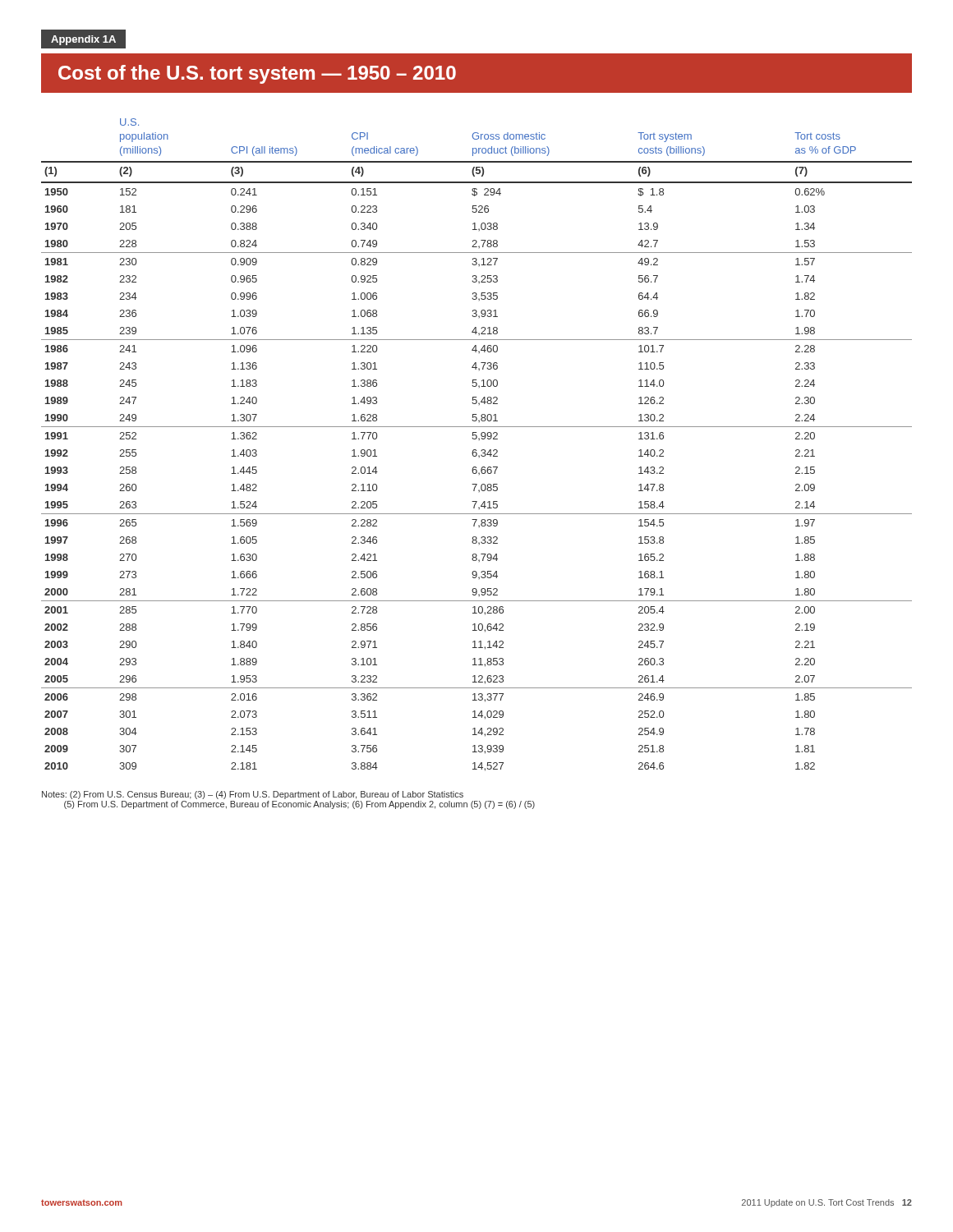This screenshot has width=953, height=1232.
Task: Locate the table with the text "Tort costs as % of"
Action: tap(476, 443)
